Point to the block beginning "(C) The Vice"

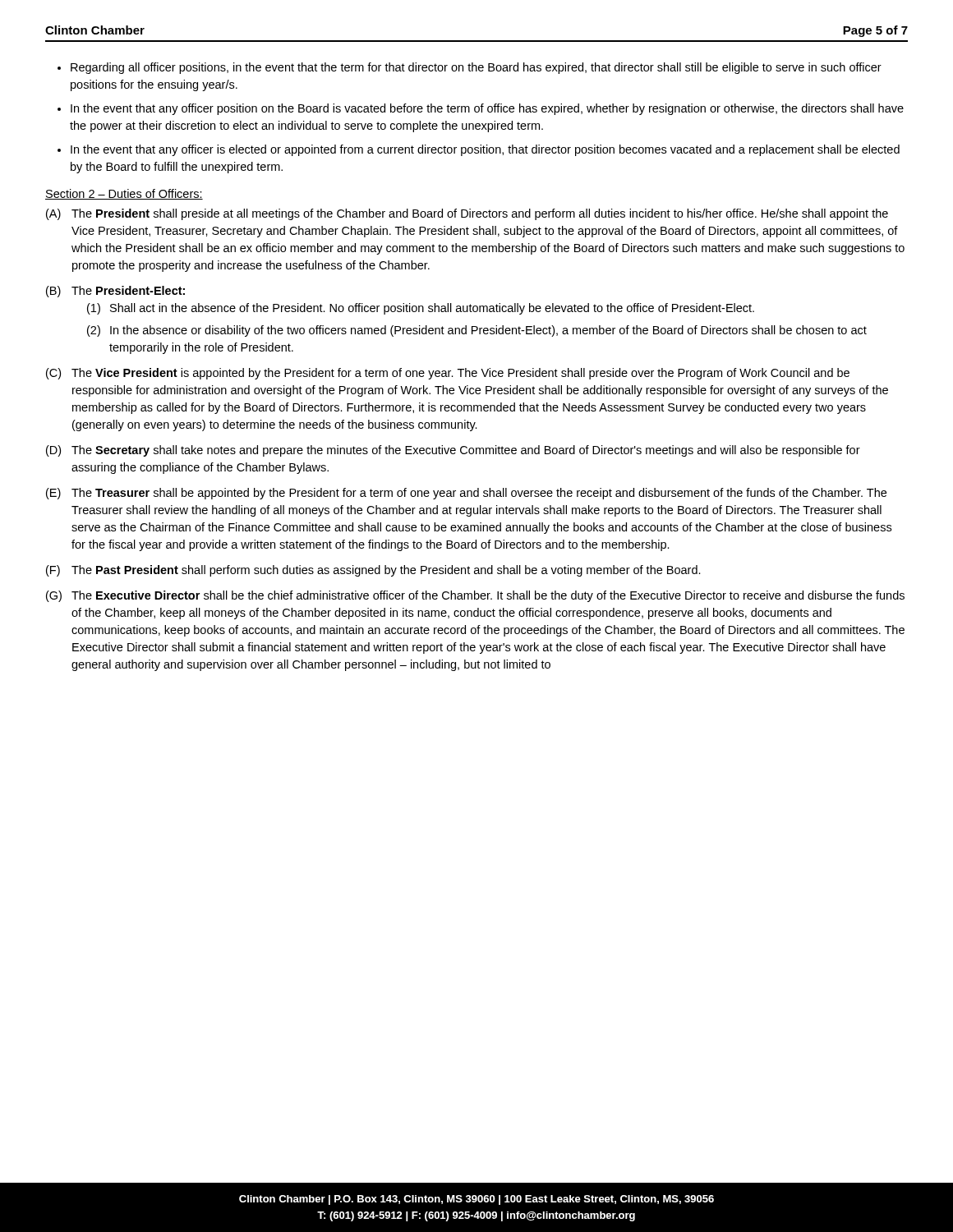pos(476,399)
